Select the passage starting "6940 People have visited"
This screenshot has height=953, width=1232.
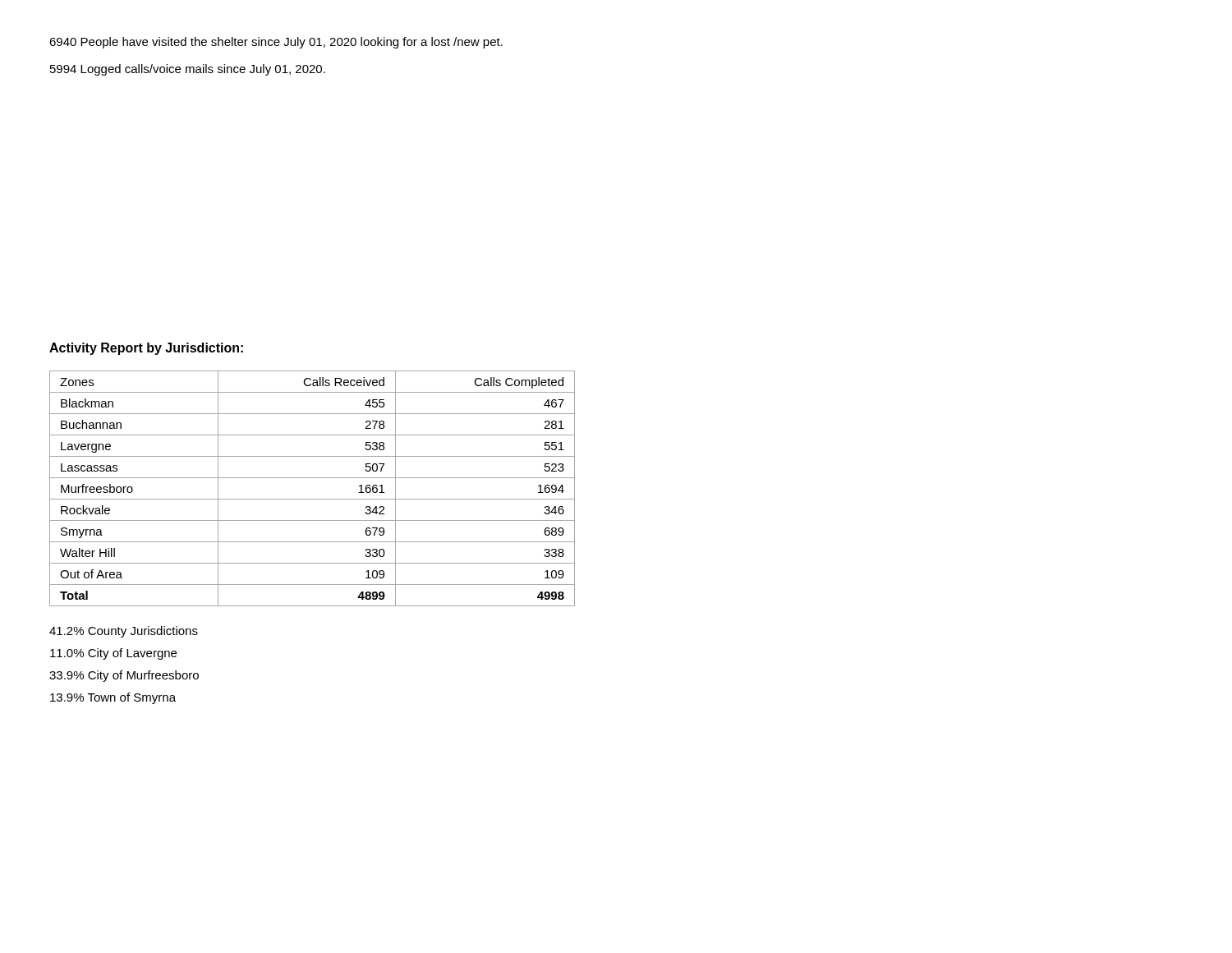(276, 42)
